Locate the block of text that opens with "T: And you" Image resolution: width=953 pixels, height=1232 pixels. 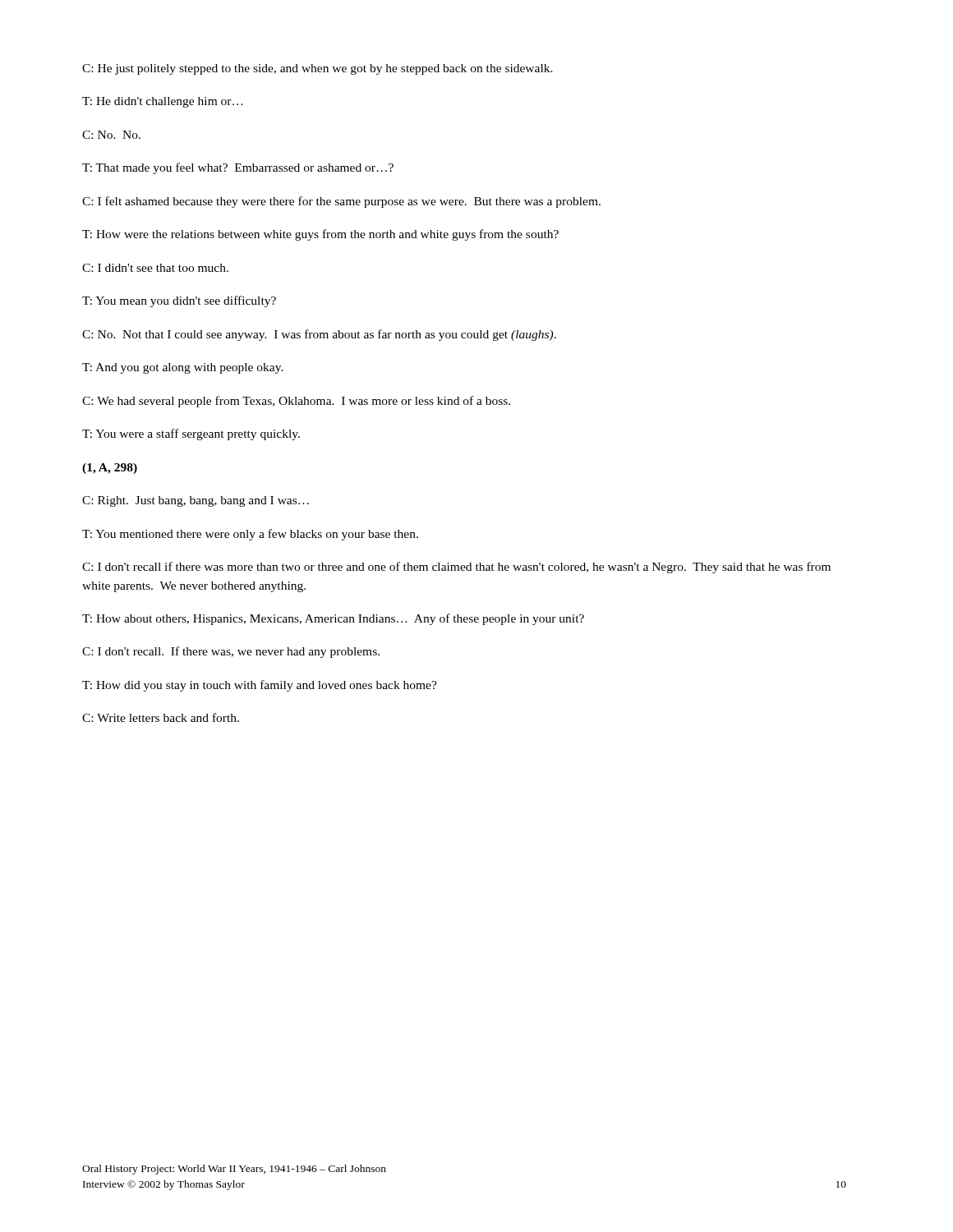183,367
